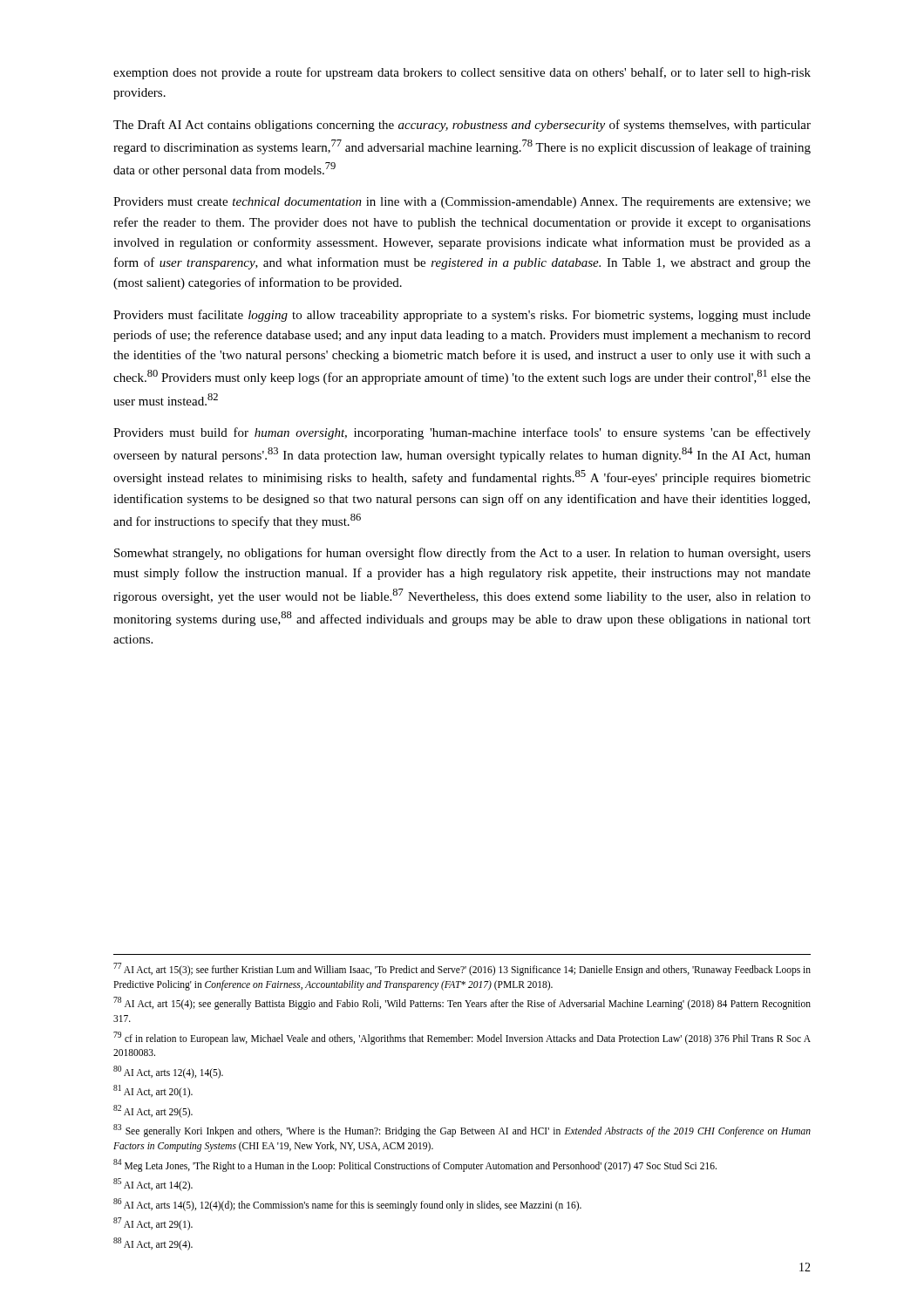Point to the element starting "Providers must facilitate logging to"

[x=462, y=358]
